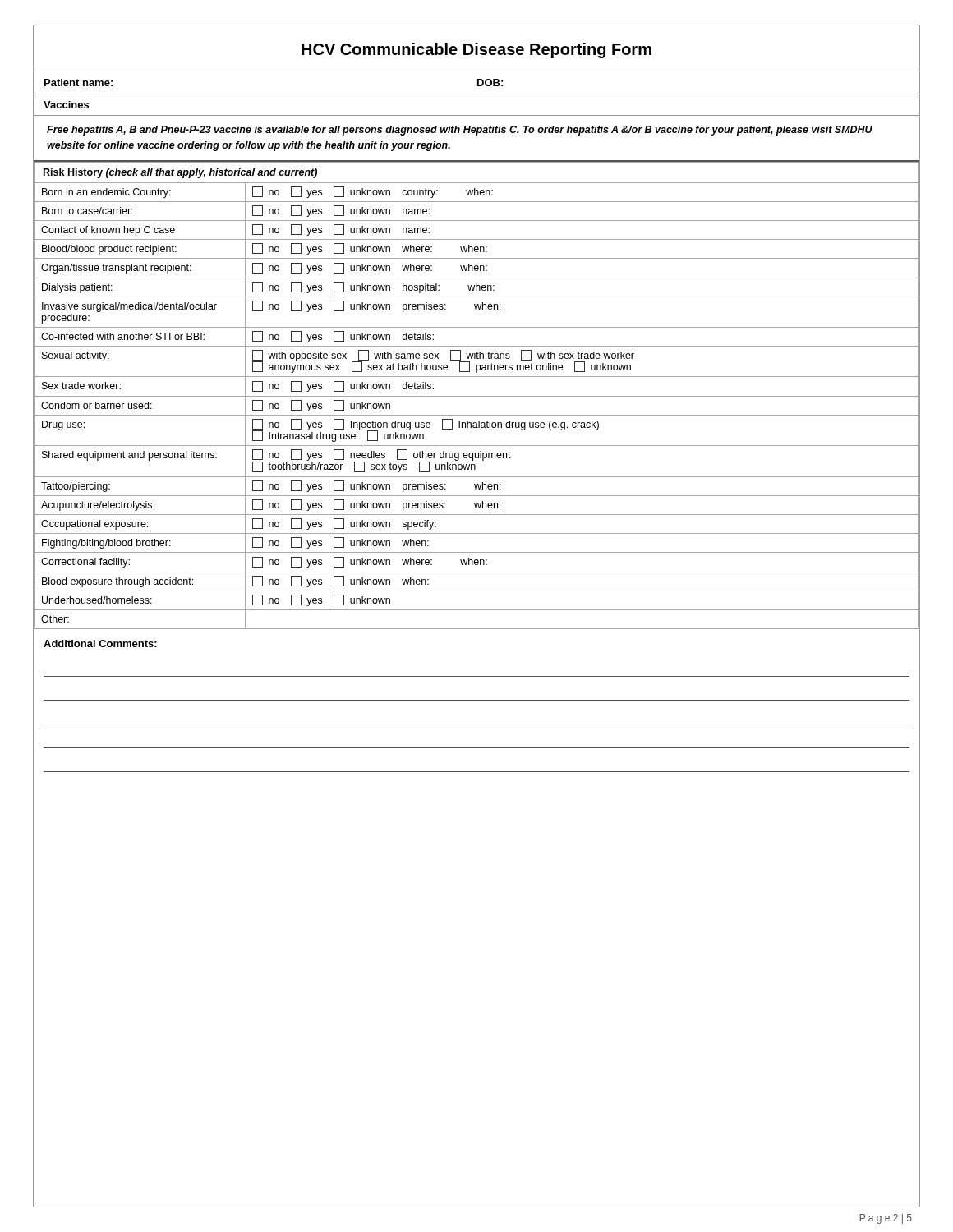Image resolution: width=953 pixels, height=1232 pixels.
Task: Locate the text that reads "Patient name: DOB:"
Action: click(476, 83)
